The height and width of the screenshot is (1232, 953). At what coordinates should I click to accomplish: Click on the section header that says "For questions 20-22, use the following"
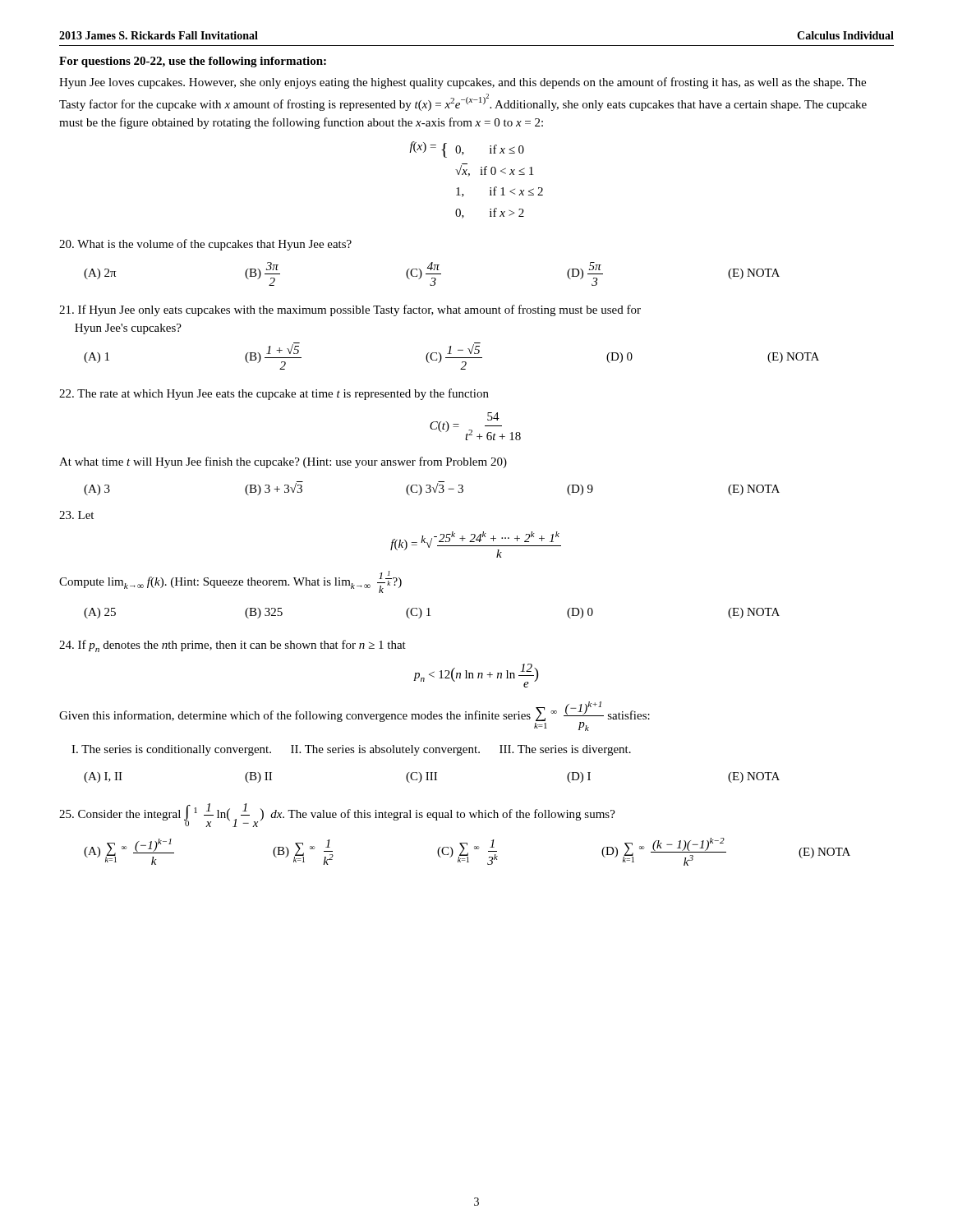(193, 61)
